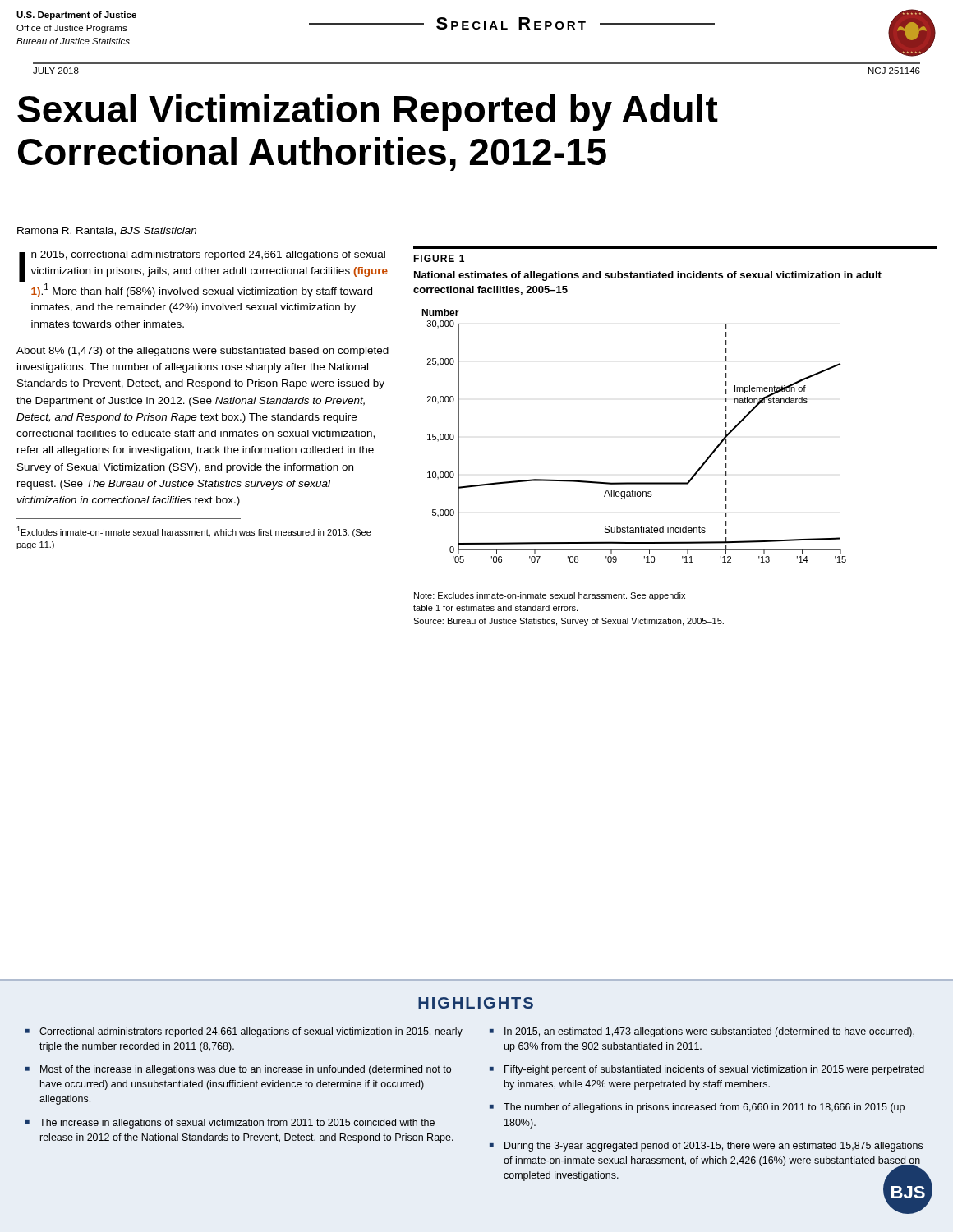953x1232 pixels.
Task: Find the block on this page that starts "During the 3-year aggregated"
Action: (713, 1160)
